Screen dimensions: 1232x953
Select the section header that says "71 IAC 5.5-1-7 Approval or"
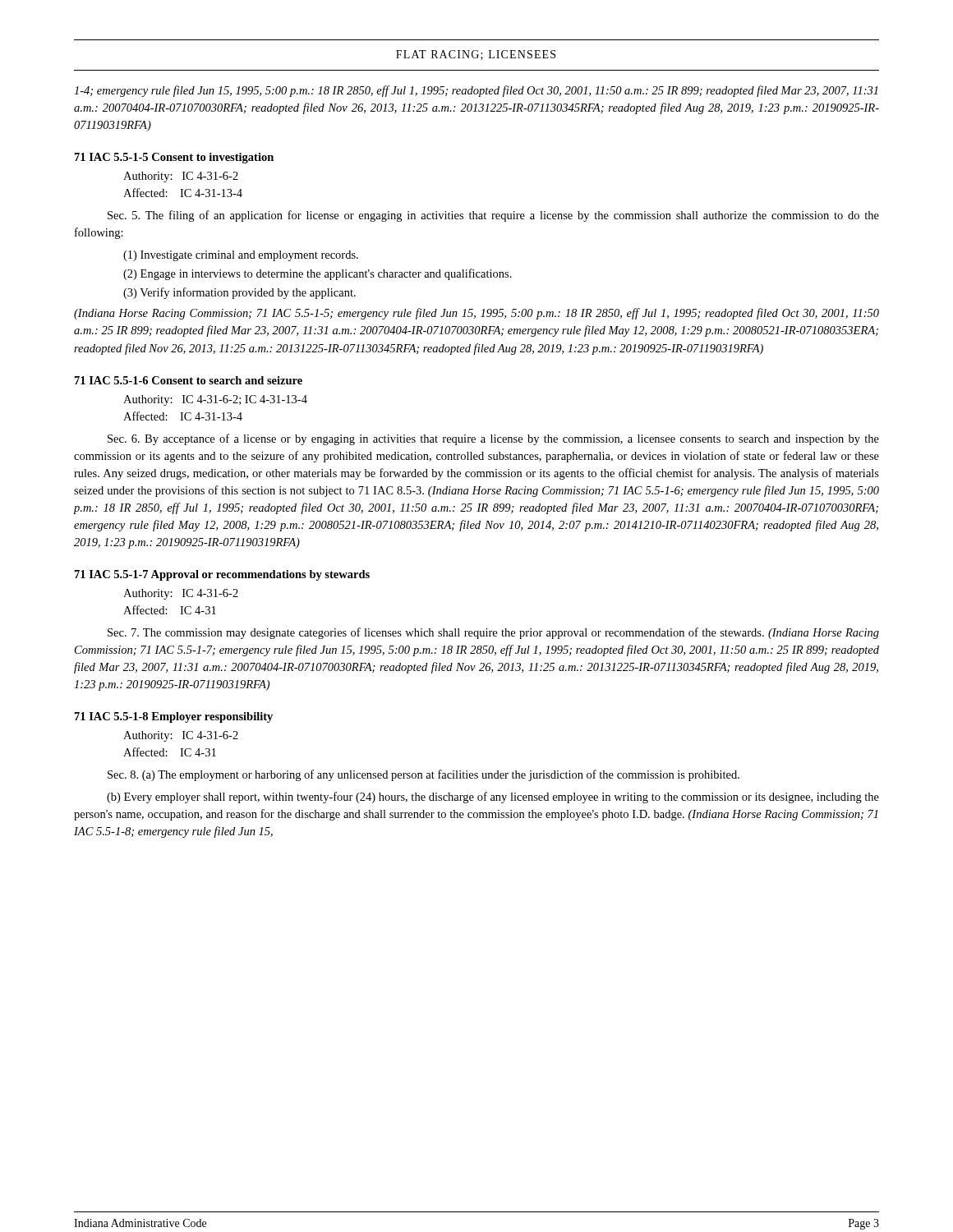[222, 574]
